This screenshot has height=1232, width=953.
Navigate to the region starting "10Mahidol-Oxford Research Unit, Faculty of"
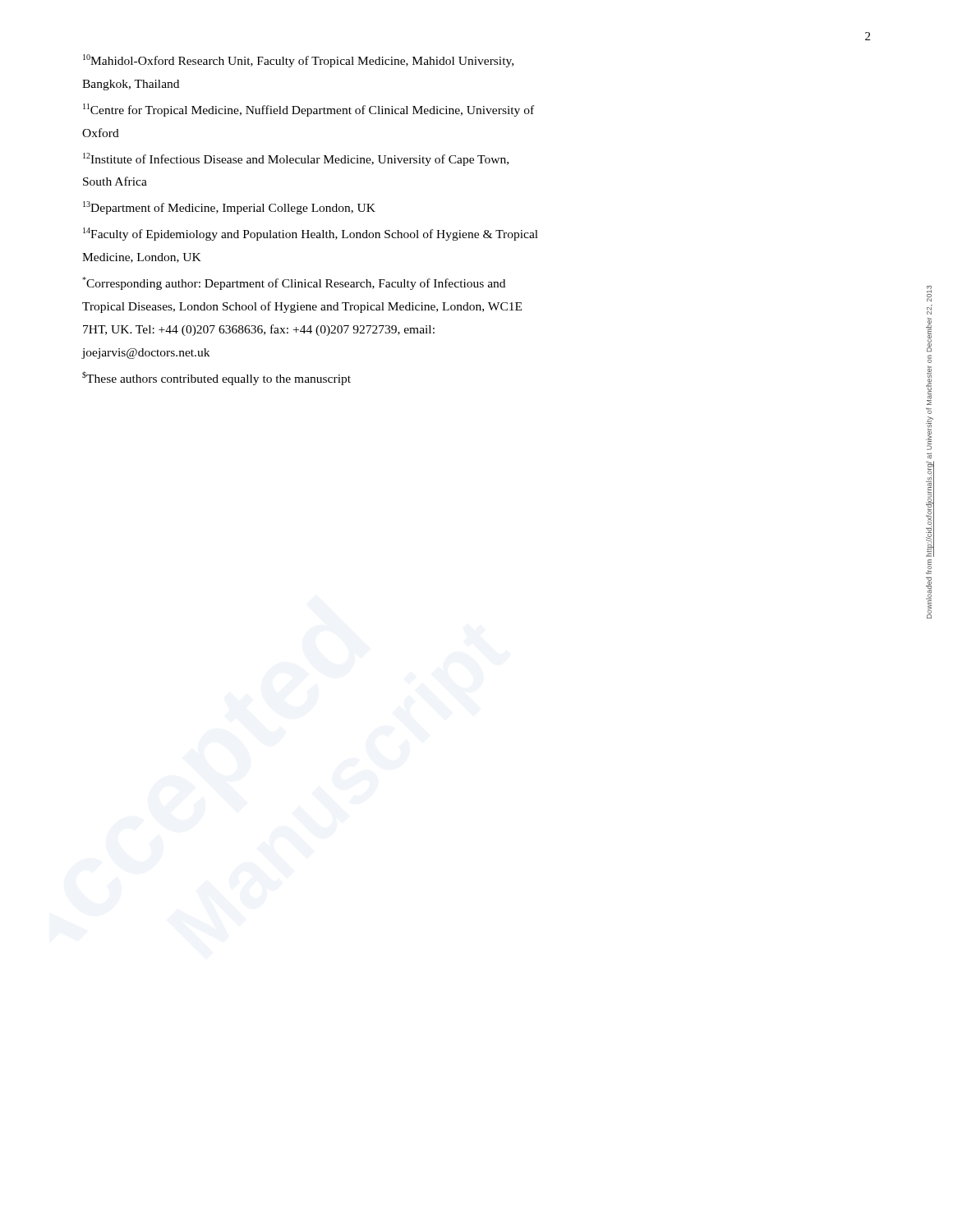[x=458, y=72]
